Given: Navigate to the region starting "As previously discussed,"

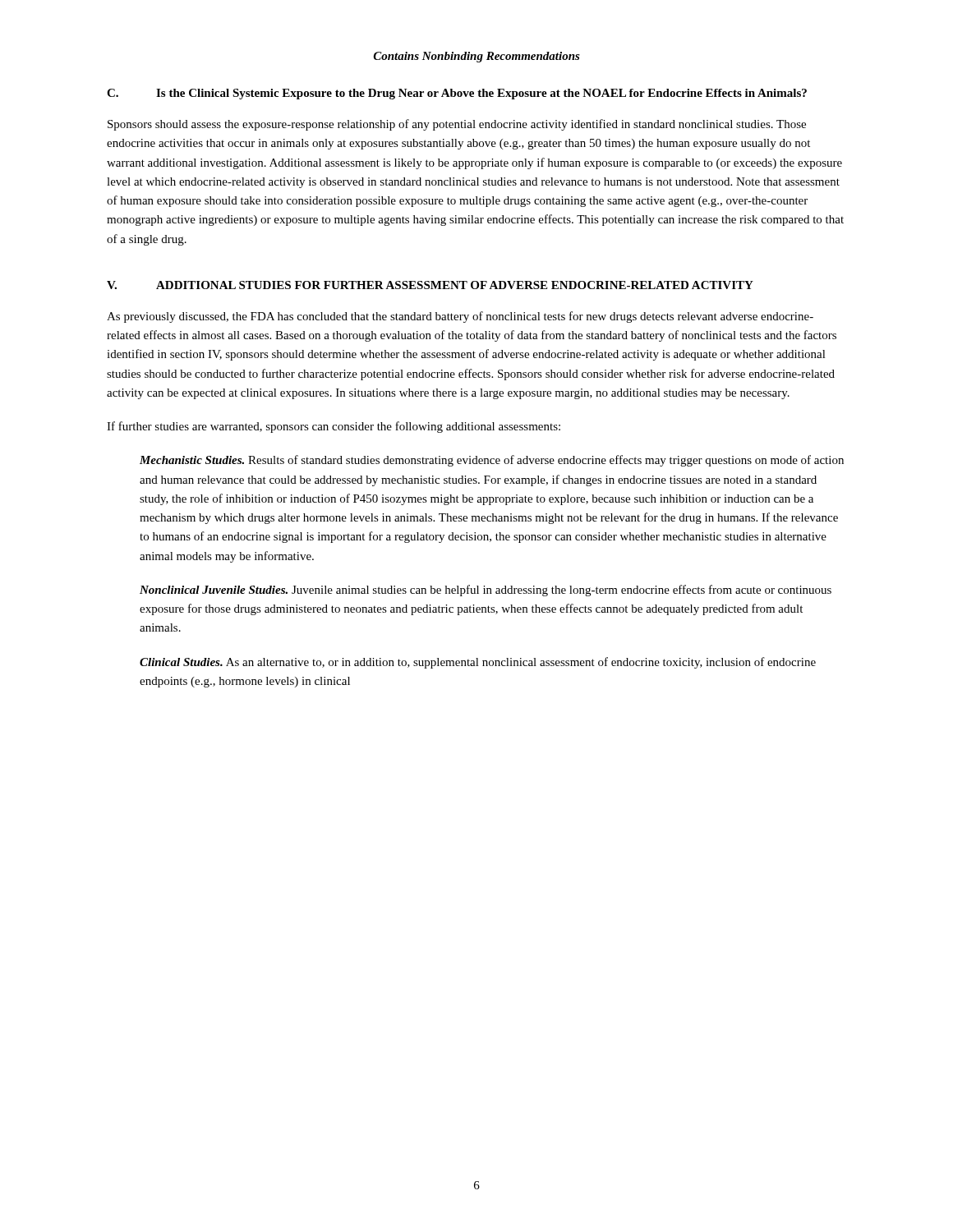Looking at the screenshot, I should click(x=472, y=354).
